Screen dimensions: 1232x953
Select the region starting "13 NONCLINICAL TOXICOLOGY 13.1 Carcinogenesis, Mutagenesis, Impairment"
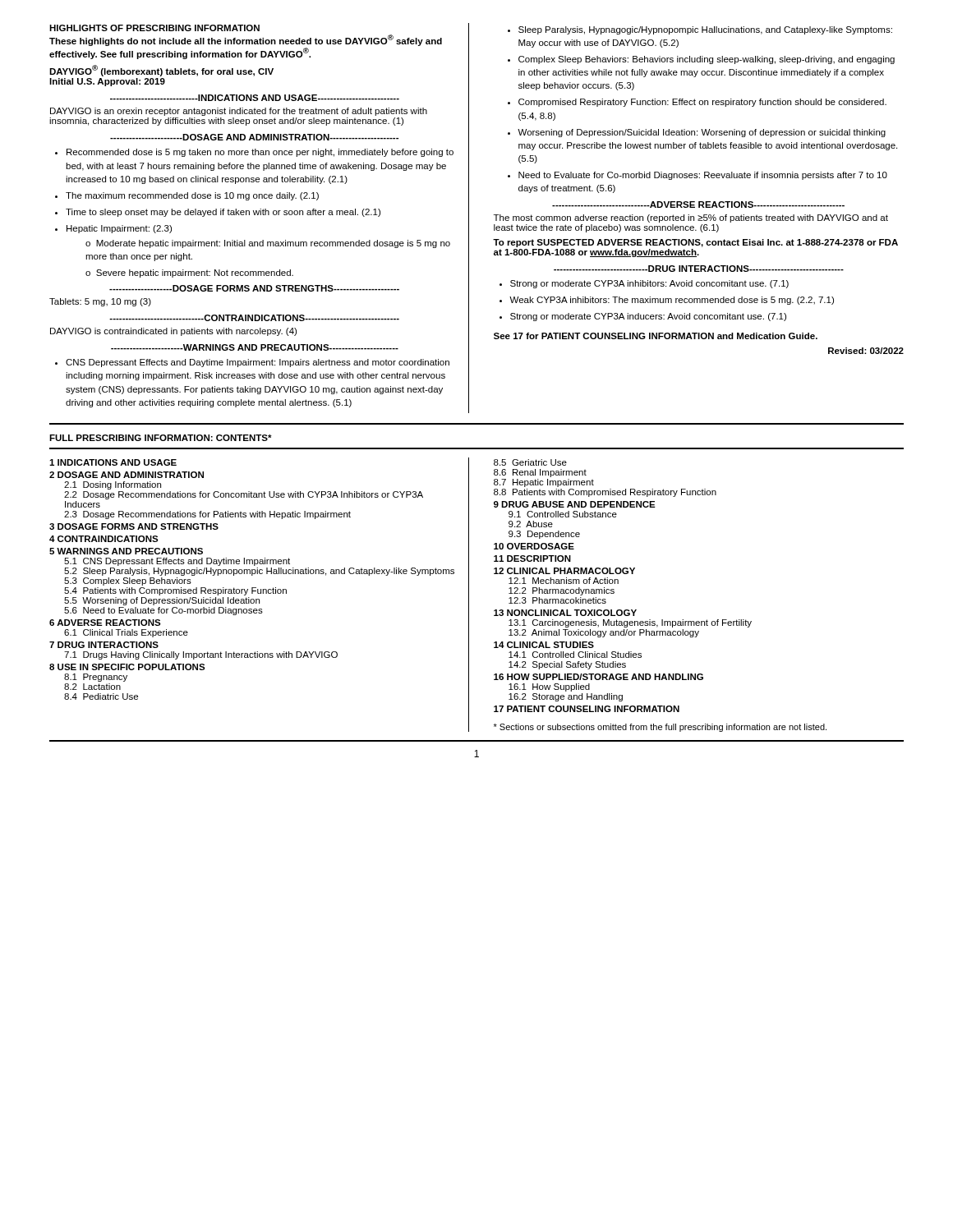699,622
